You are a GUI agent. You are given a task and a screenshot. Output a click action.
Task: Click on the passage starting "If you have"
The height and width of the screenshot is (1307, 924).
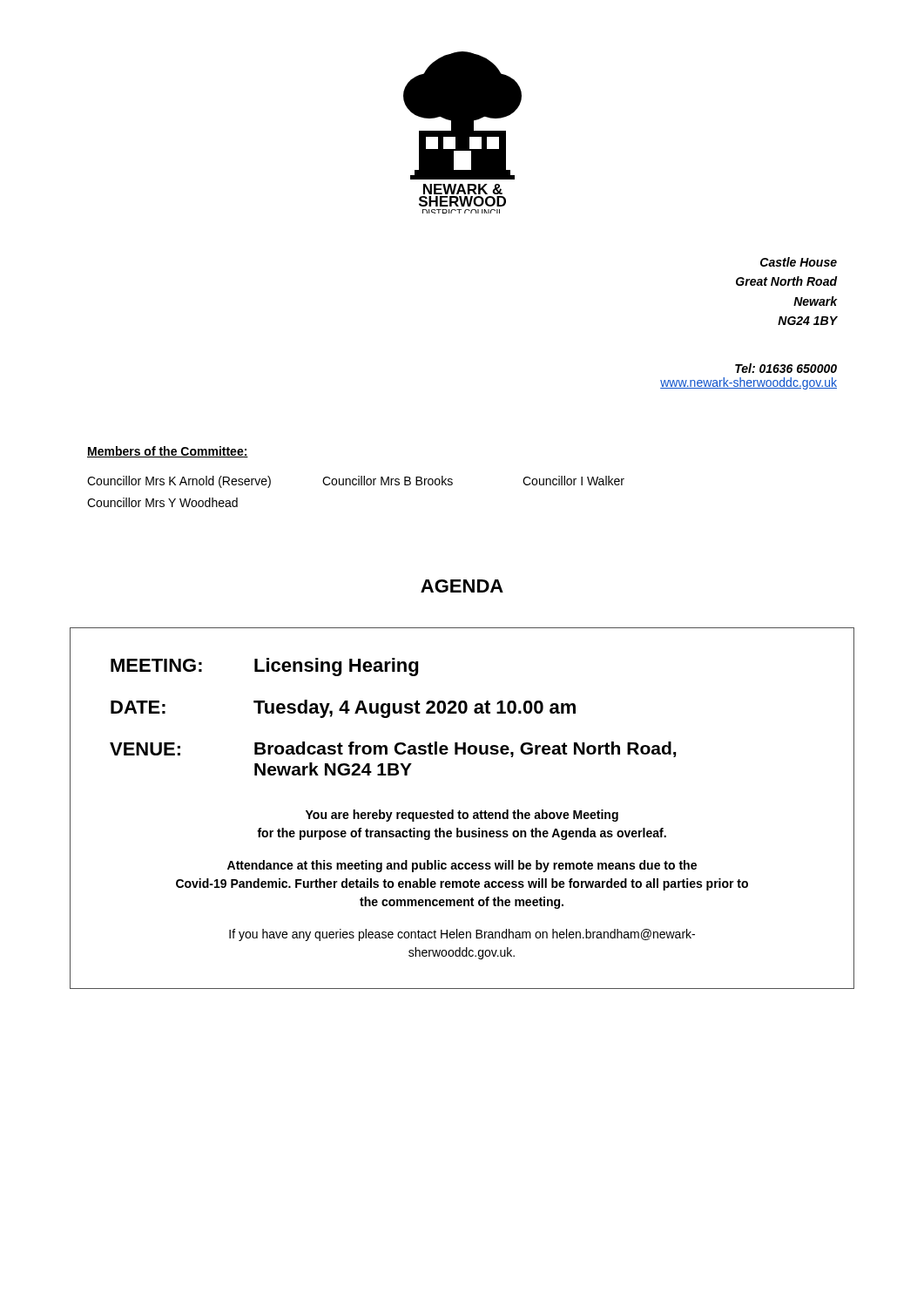click(462, 943)
